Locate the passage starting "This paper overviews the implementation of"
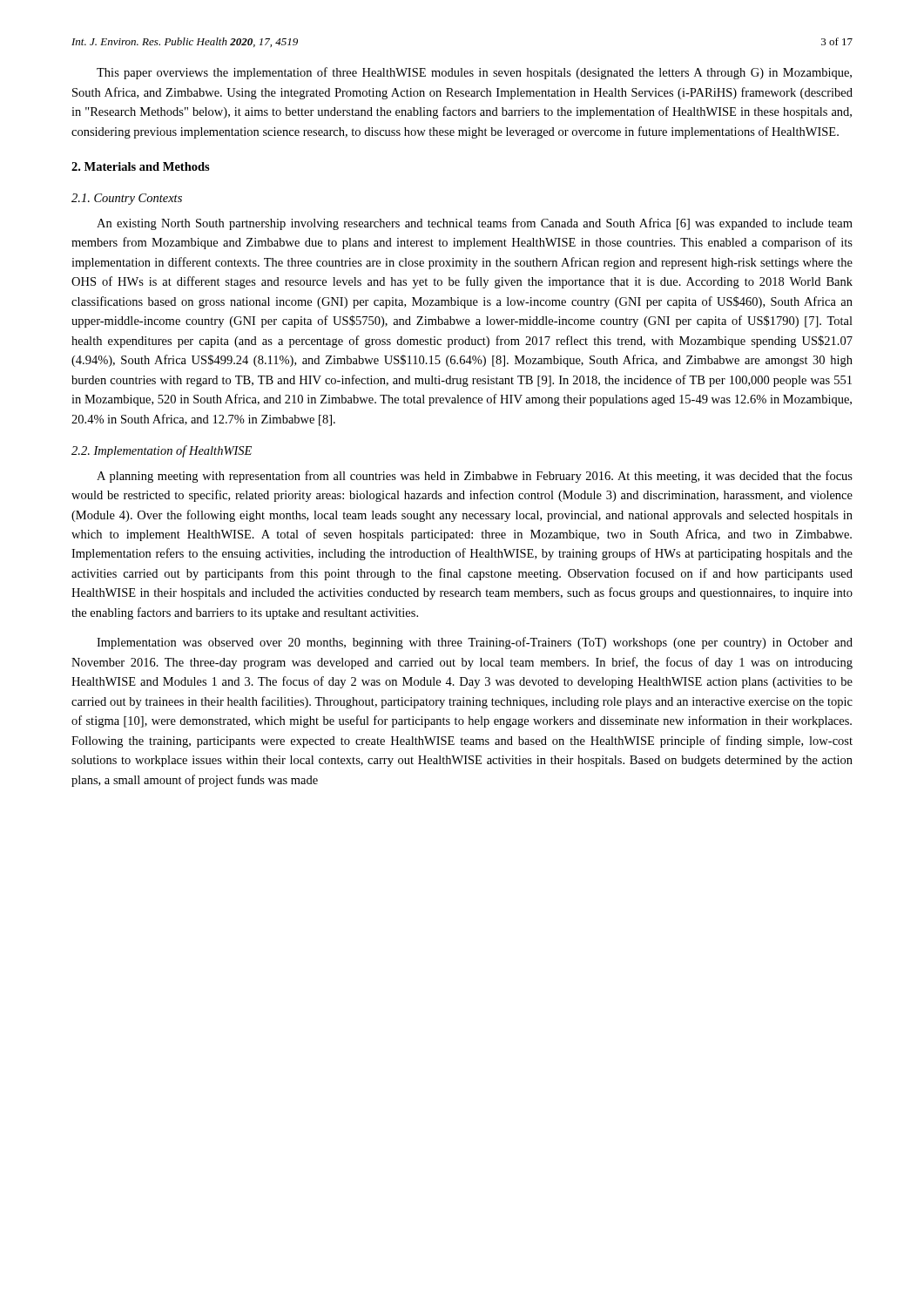 pos(462,102)
